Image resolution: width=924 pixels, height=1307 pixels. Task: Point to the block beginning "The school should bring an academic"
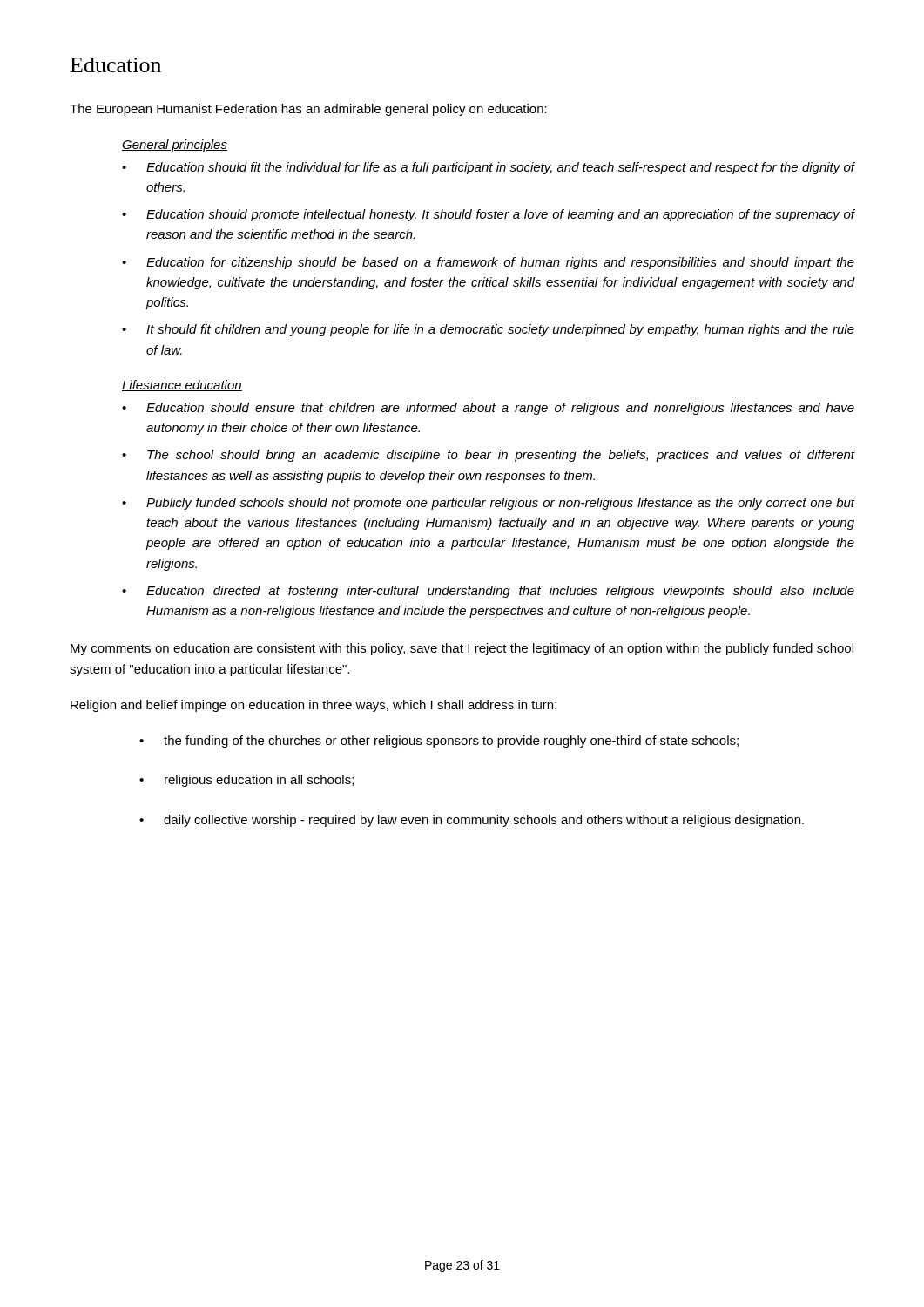(500, 465)
